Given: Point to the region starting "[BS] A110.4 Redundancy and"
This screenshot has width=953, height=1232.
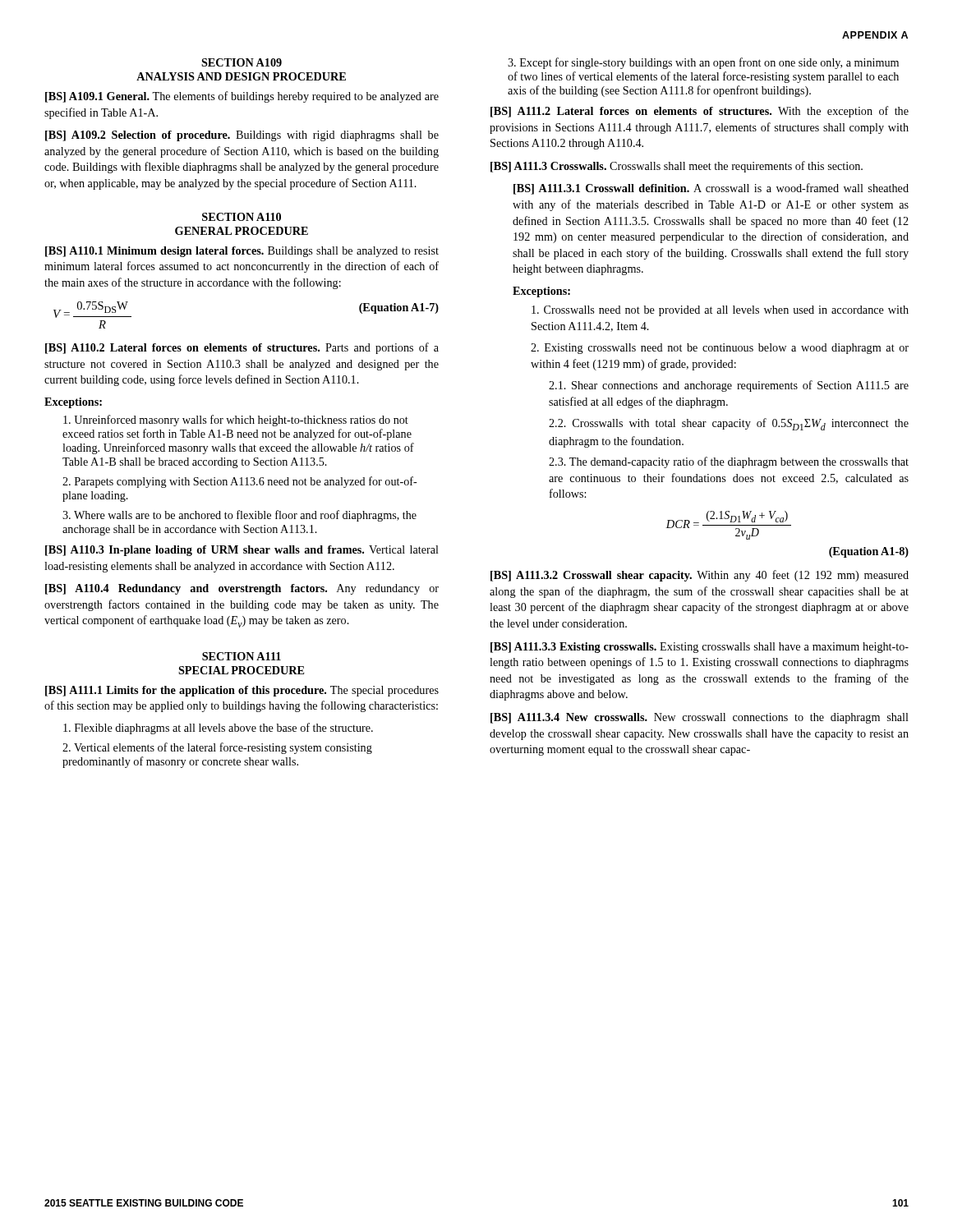Looking at the screenshot, I should [242, 606].
